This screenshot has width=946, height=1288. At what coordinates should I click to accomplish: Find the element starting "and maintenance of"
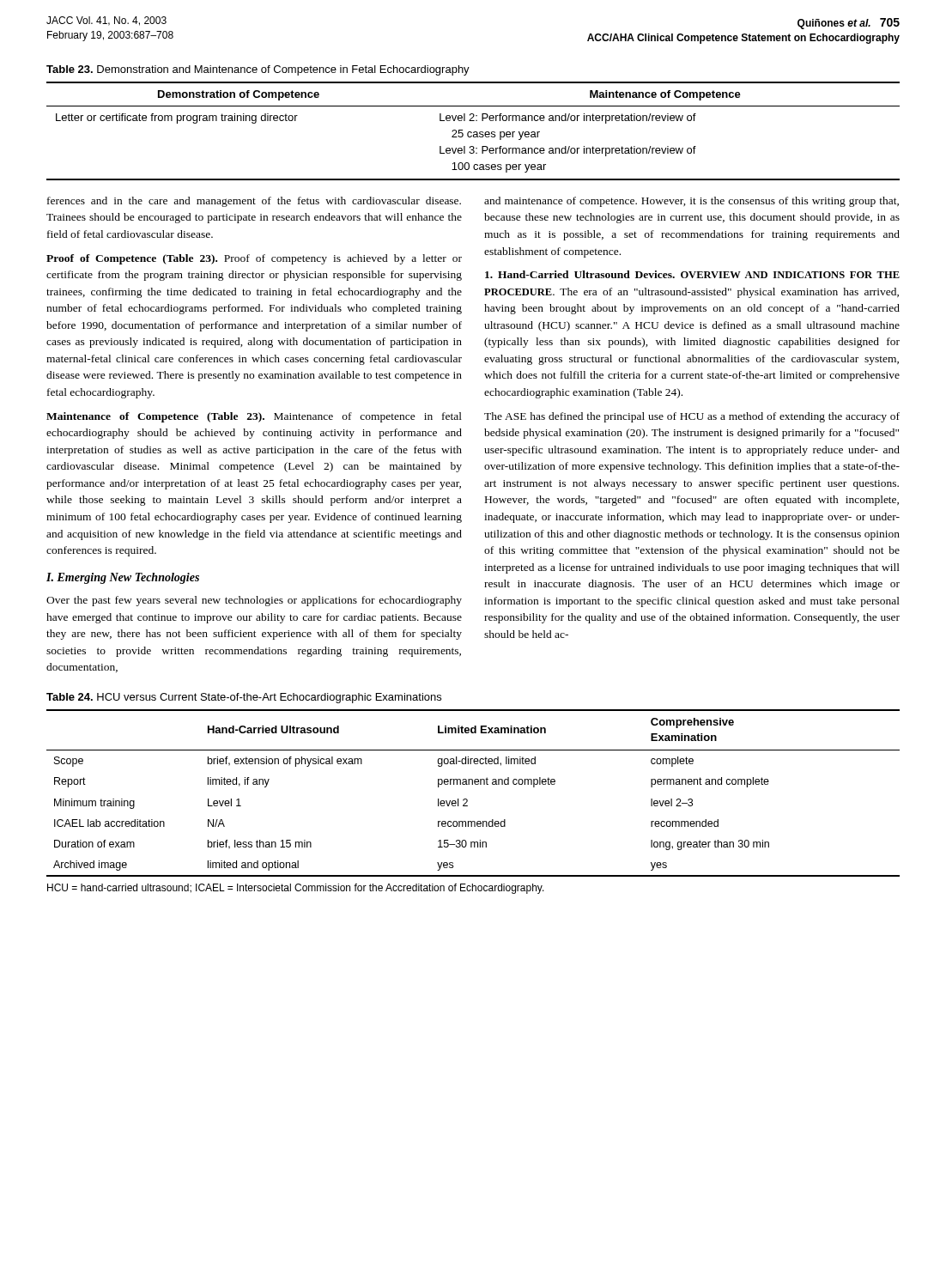692,226
